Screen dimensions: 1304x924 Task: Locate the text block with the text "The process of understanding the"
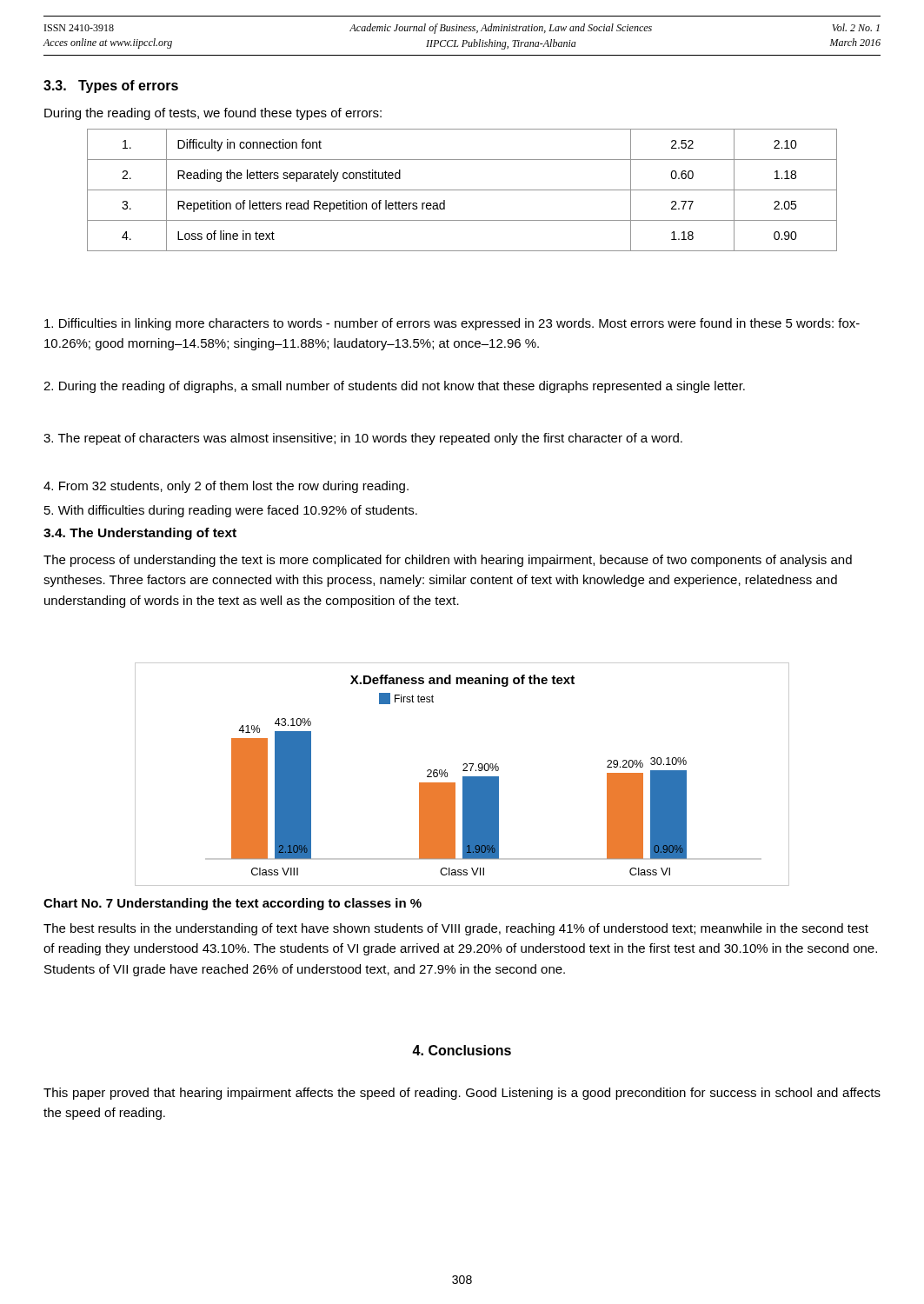click(x=448, y=580)
